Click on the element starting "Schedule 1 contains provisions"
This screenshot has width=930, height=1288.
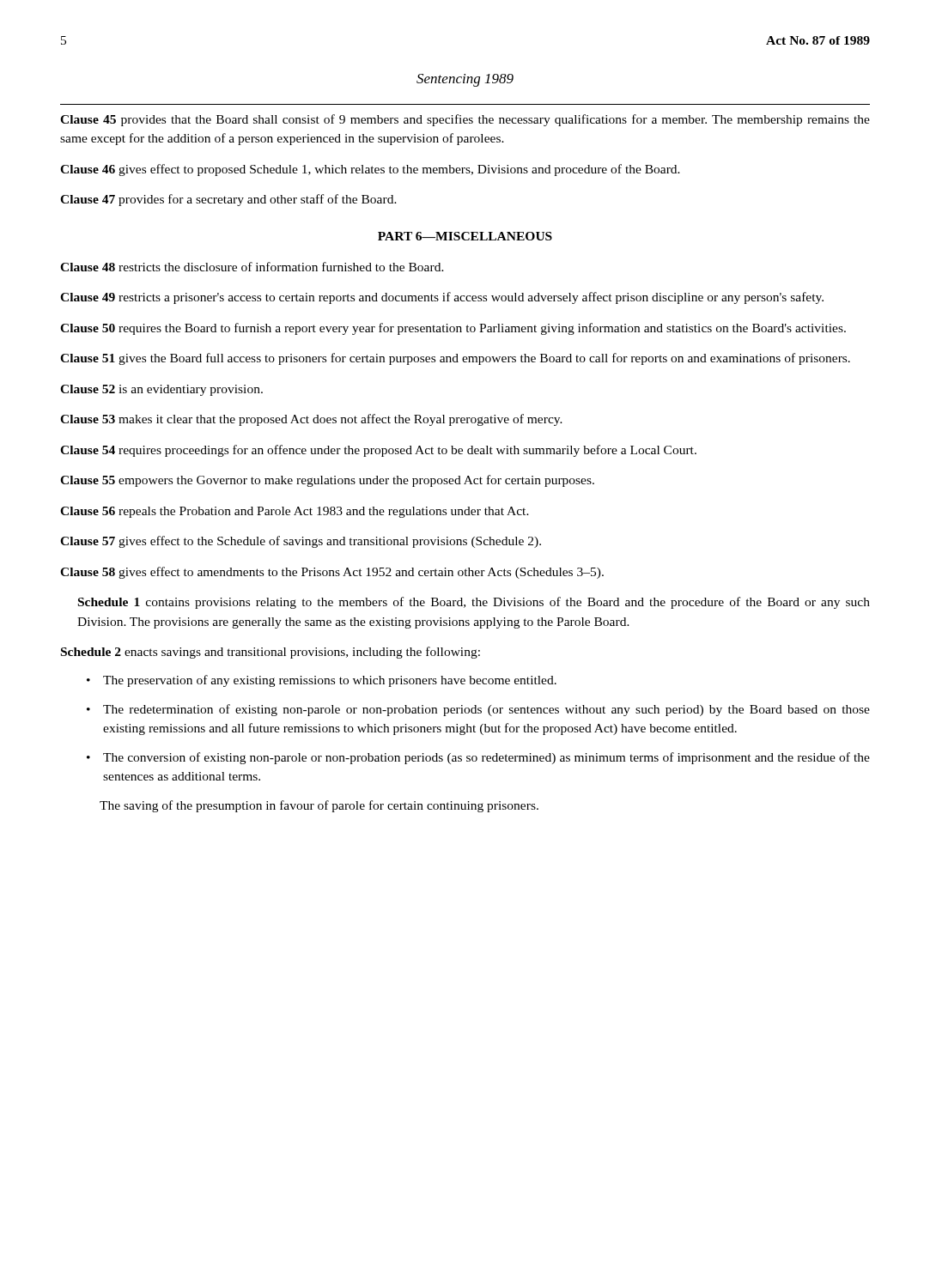[x=474, y=611]
